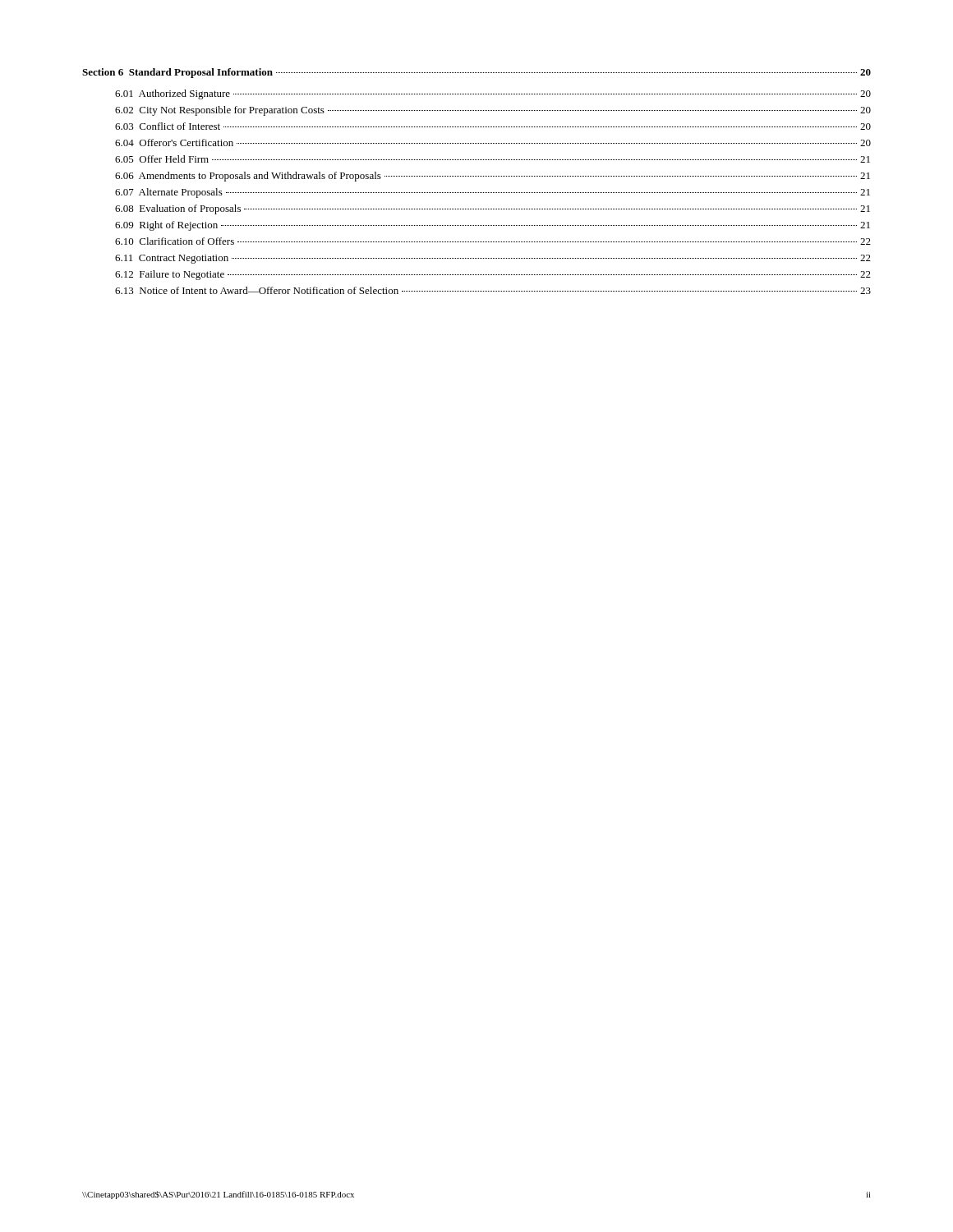Select the element starting "6.04 Offeror's Certification 20"
953x1232 pixels.
[476, 143]
